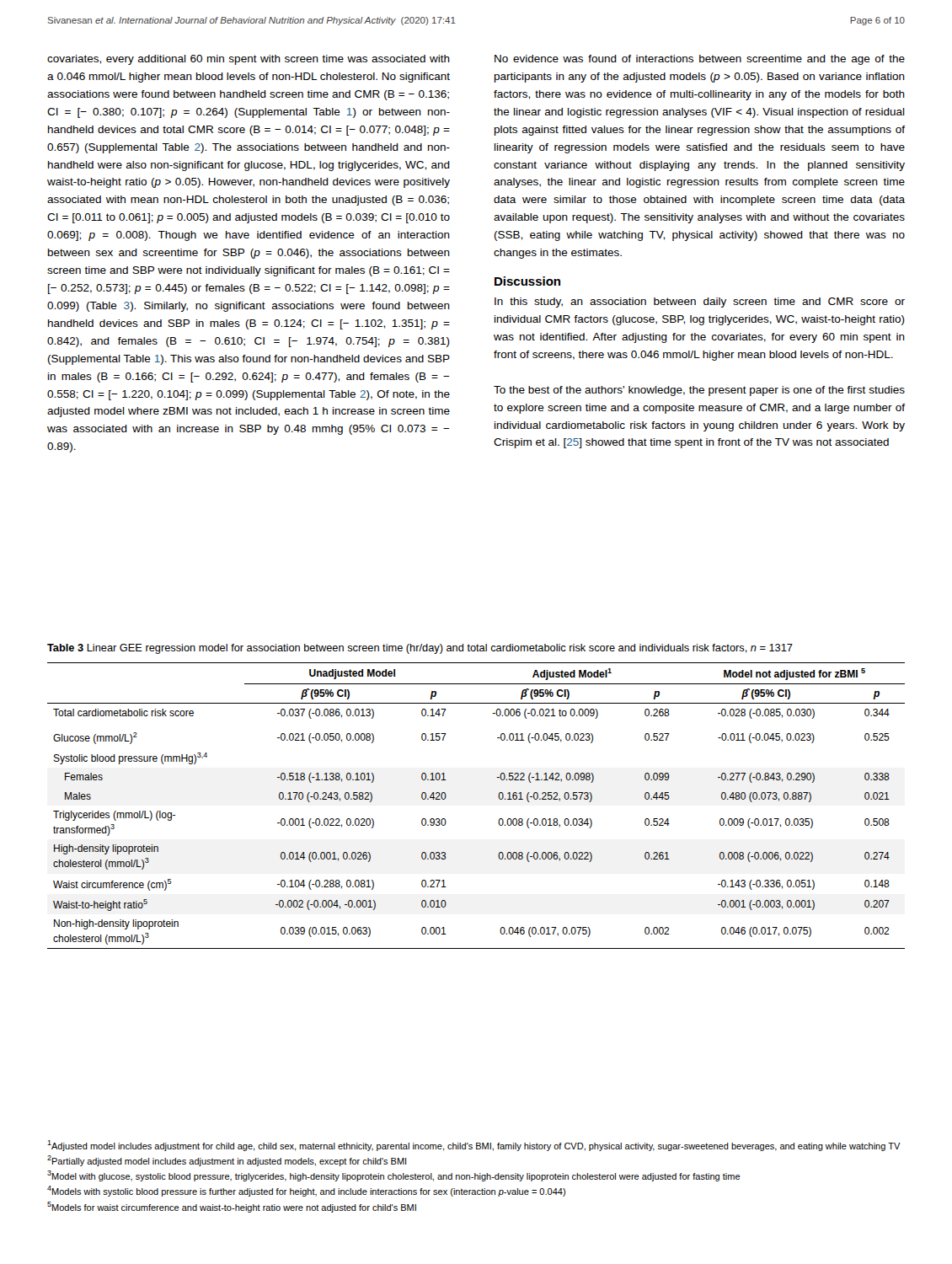This screenshot has width=952, height=1264.
Task: Click on the text block that says "In this study, an association"
Action: tap(700, 303)
